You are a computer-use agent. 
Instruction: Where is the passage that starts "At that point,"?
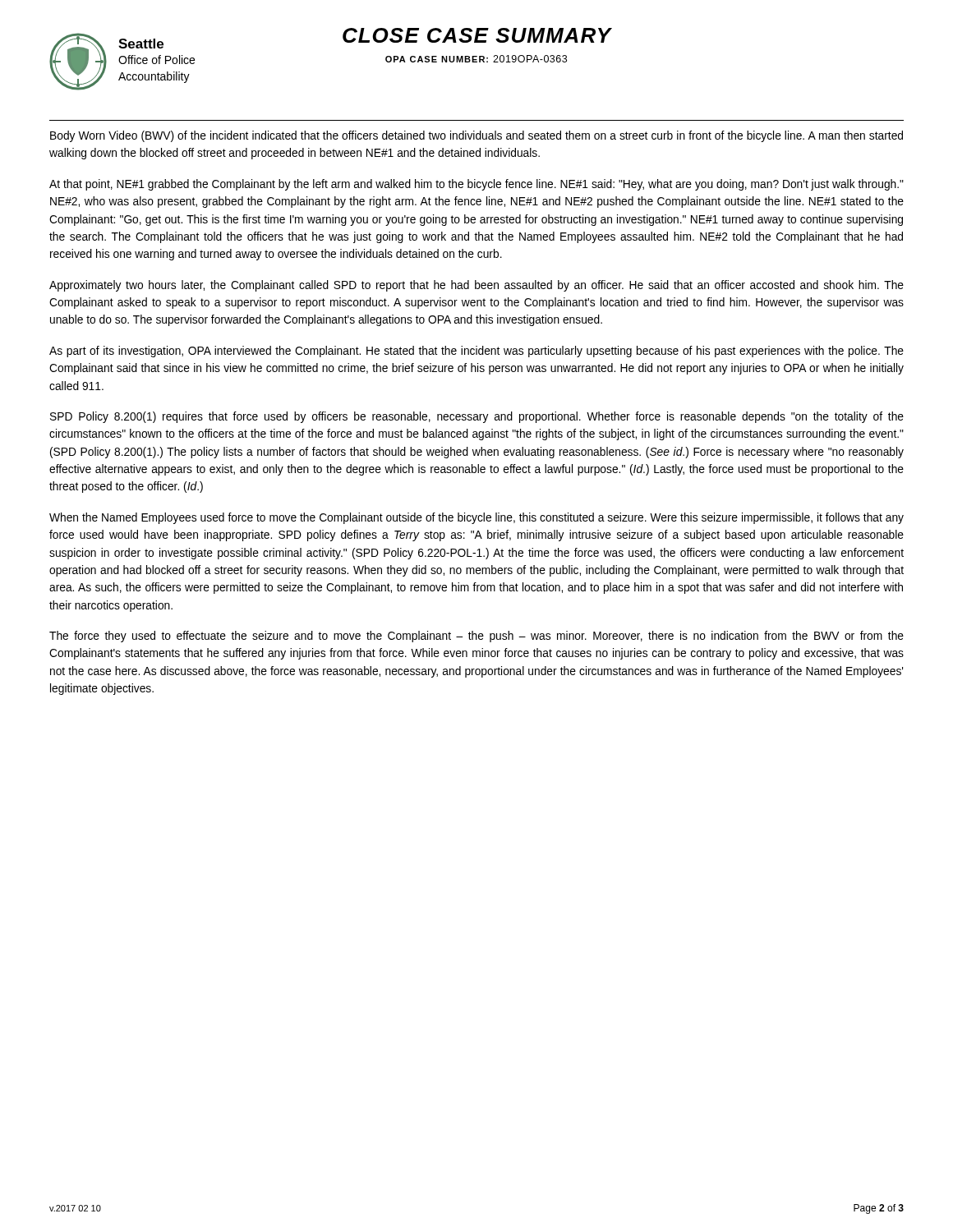(476, 219)
